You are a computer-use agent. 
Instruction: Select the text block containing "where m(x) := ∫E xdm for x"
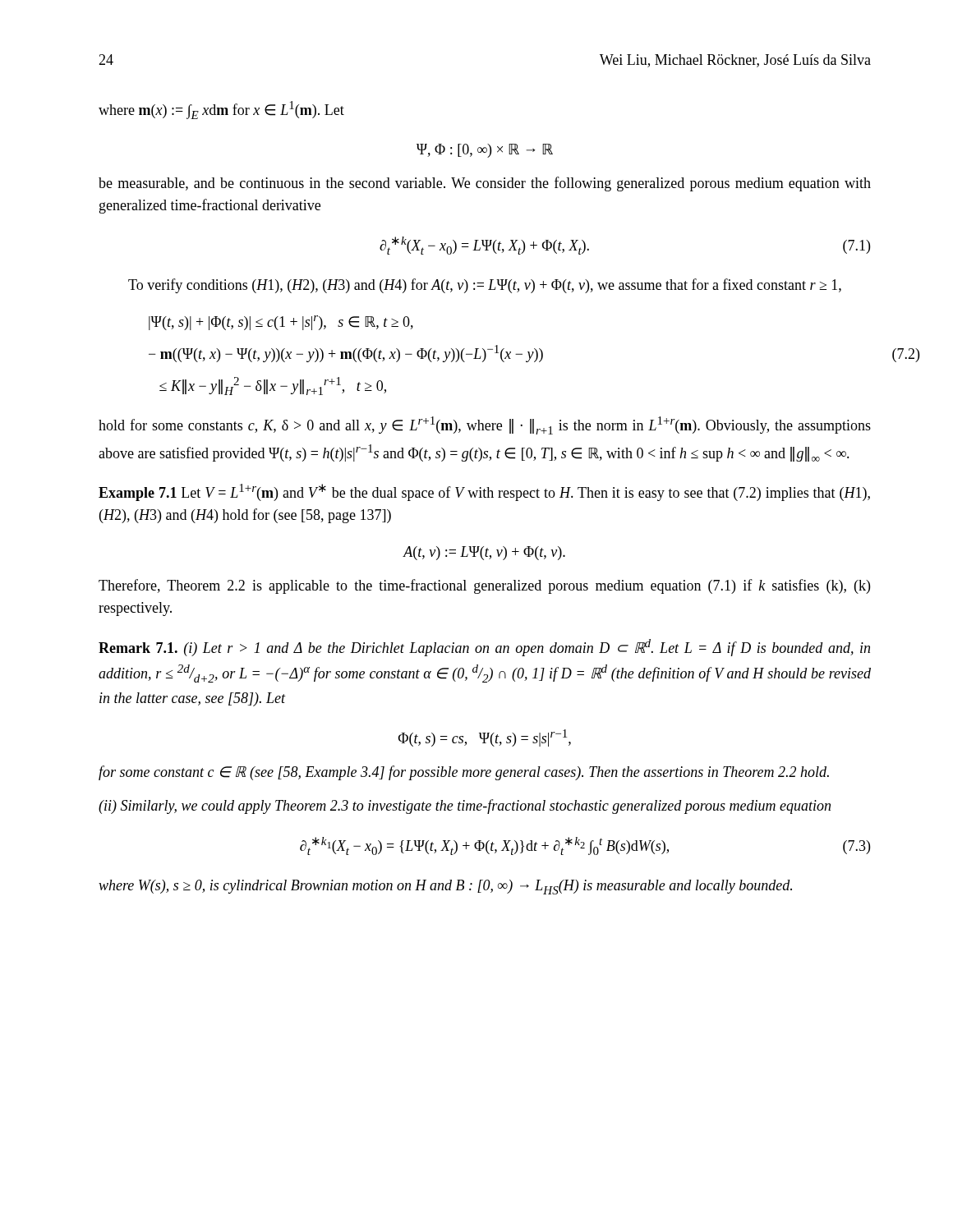click(x=221, y=110)
